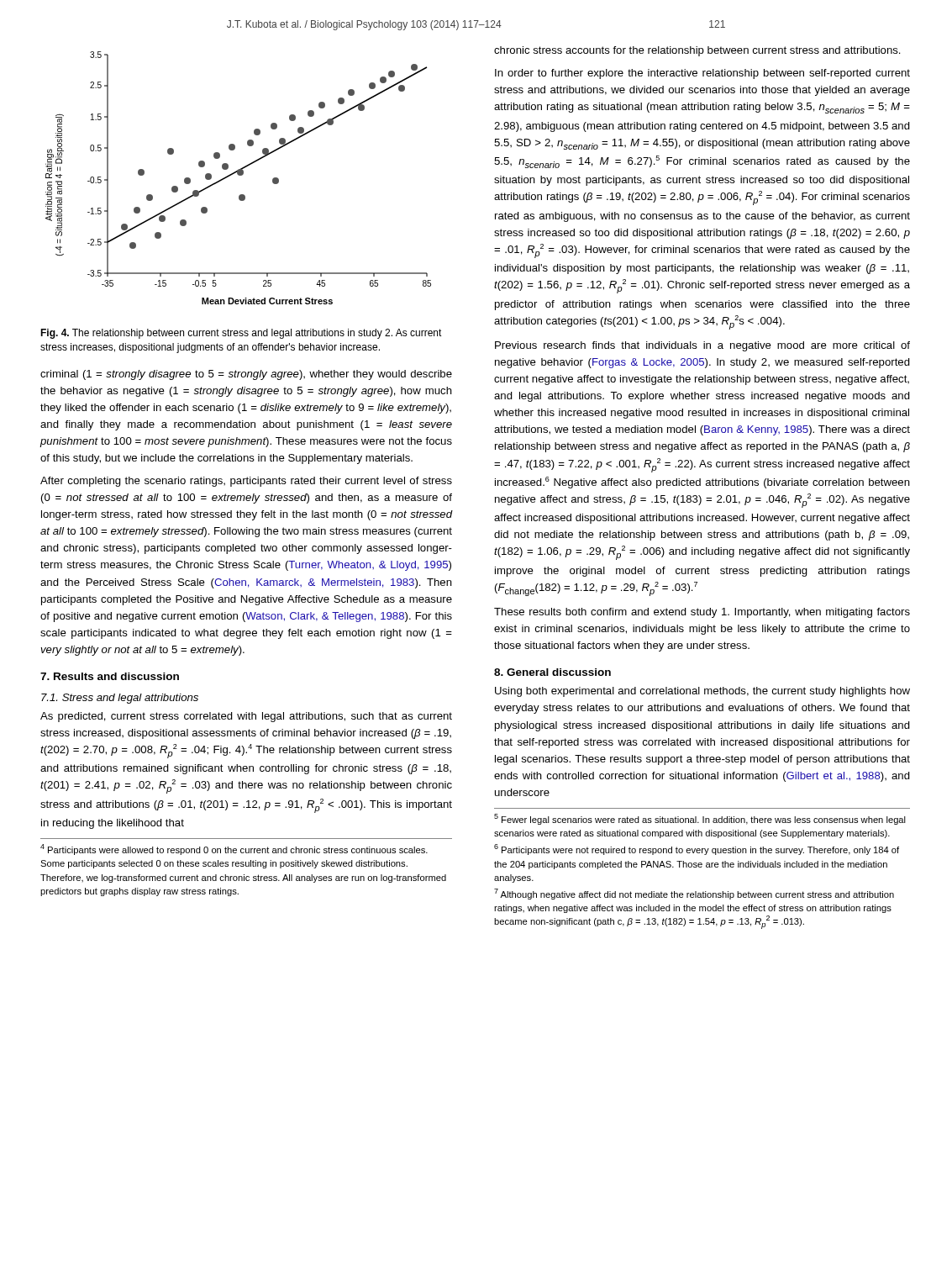Where is the passage that starts "These results both"?
The image size is (952, 1261).
point(702,629)
